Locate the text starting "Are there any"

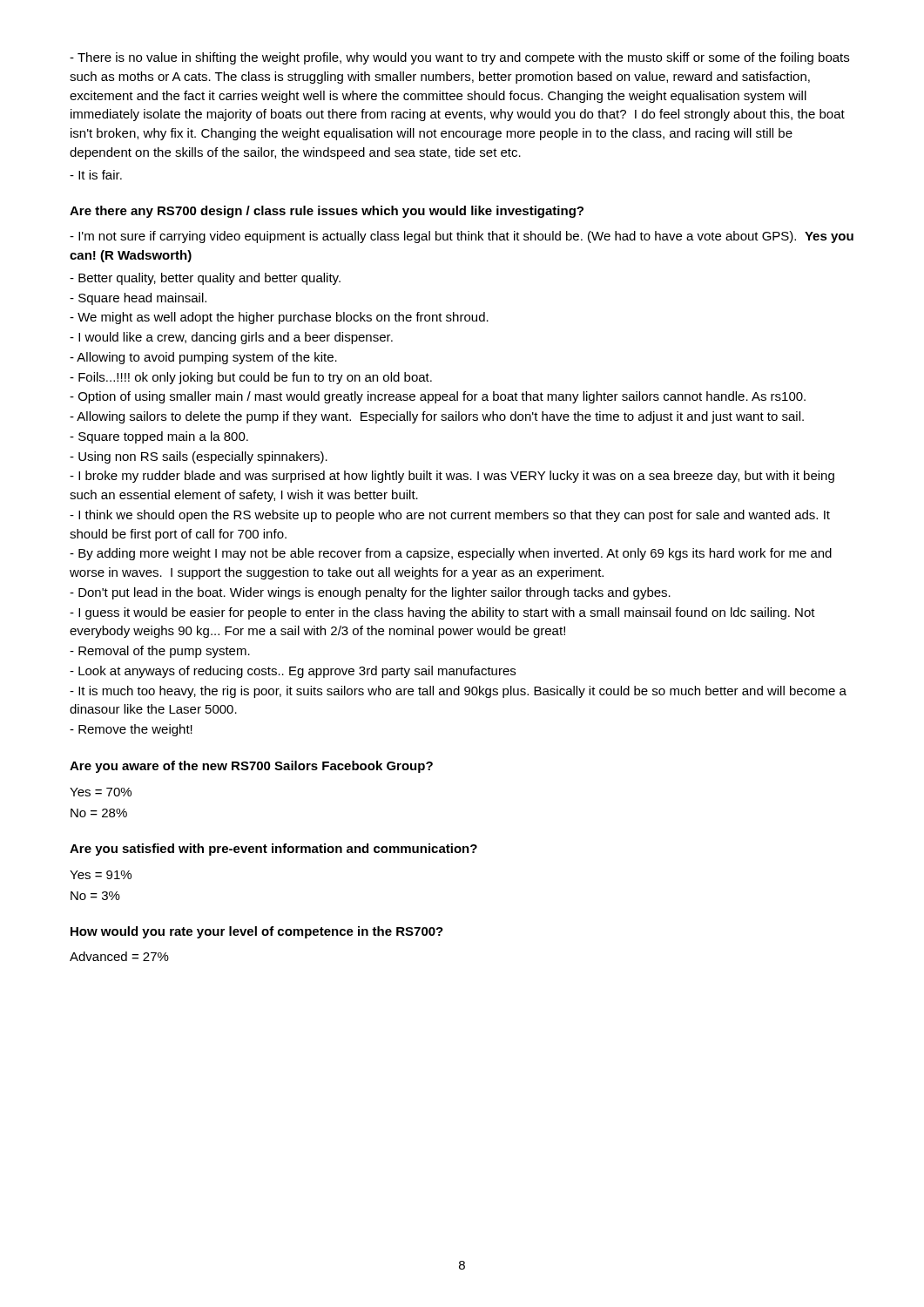(327, 211)
